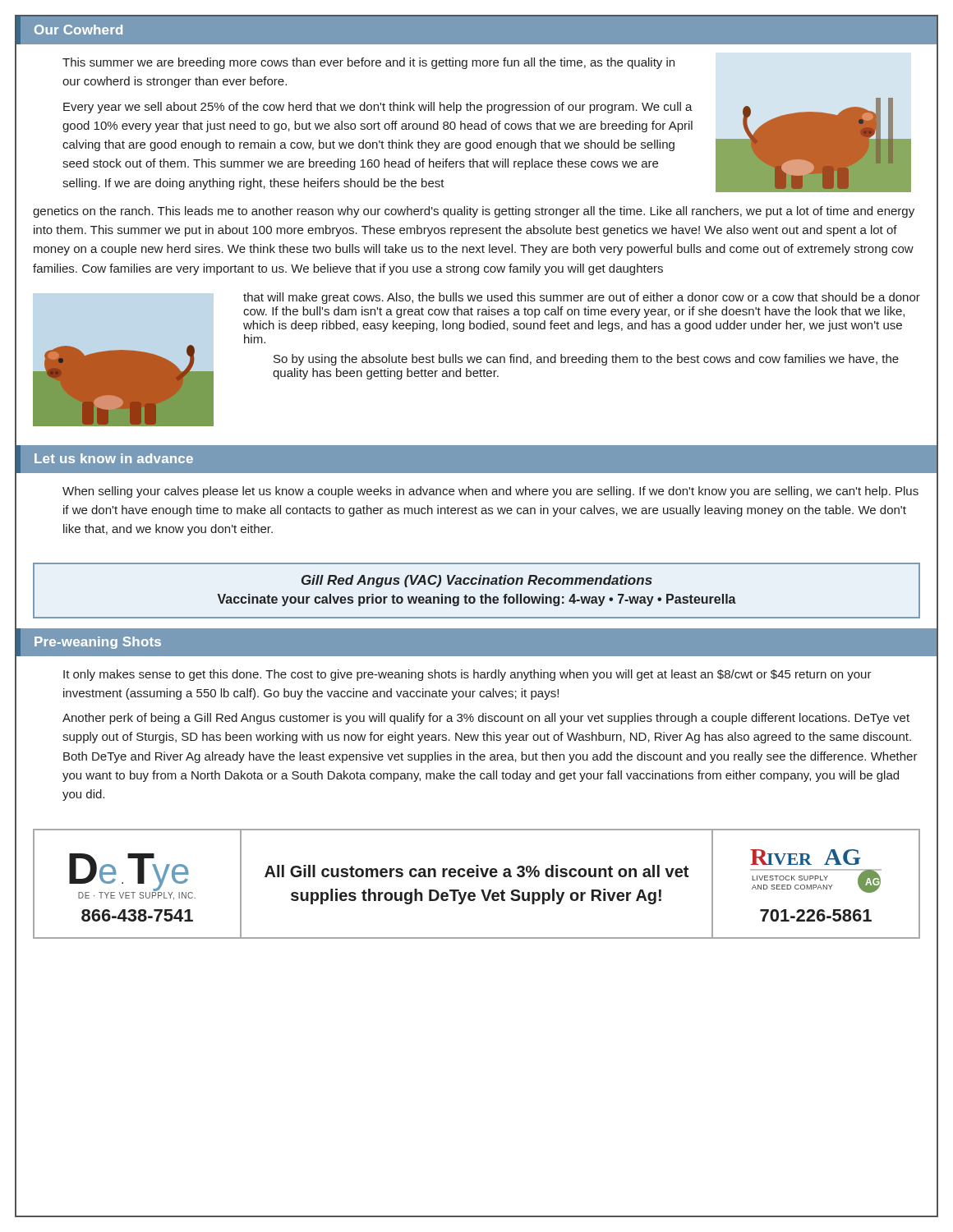Viewport: 953px width, 1232px height.
Task: Point to the block beginning "When selling your calves please let us know"
Action: tap(476, 510)
